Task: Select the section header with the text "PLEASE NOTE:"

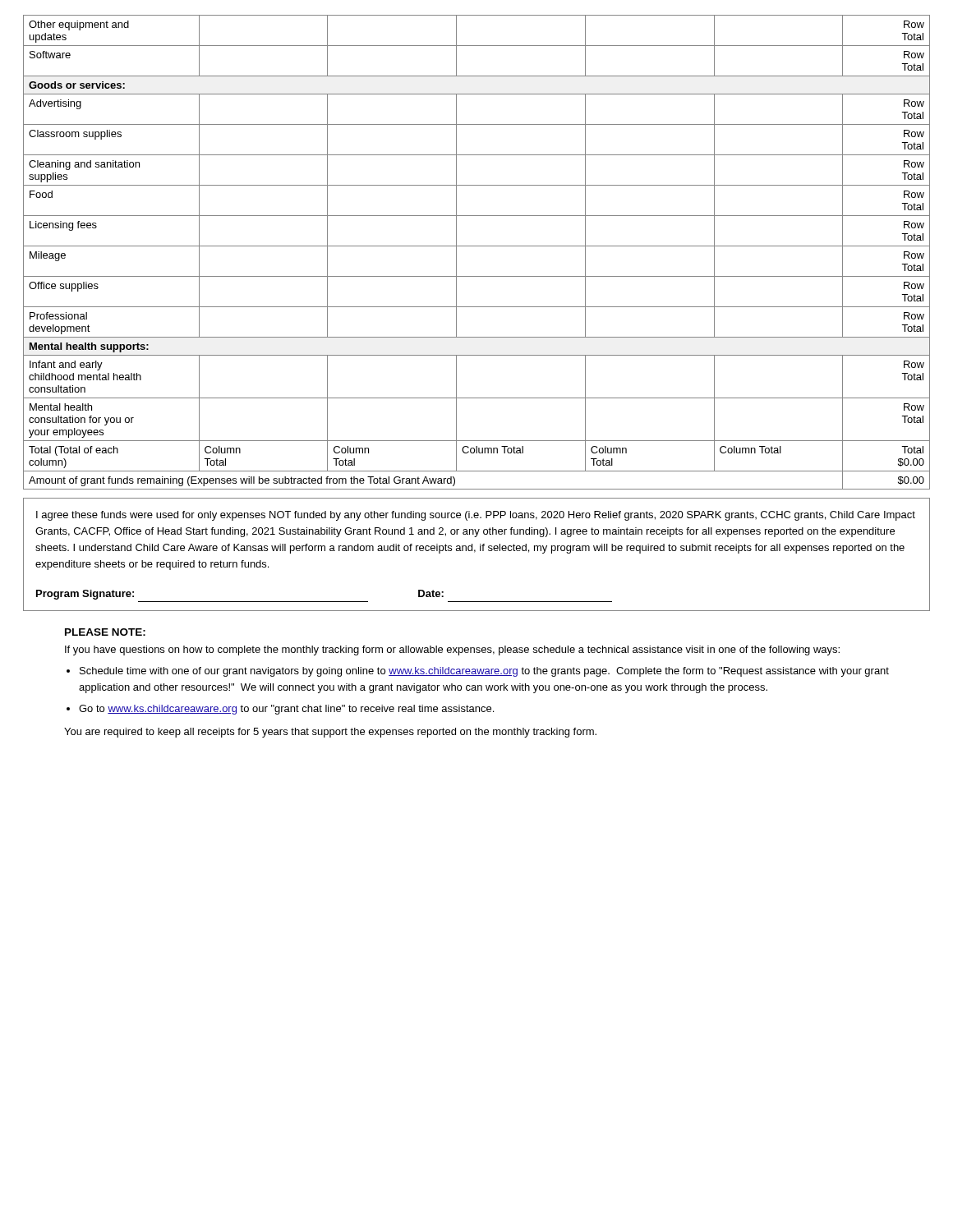Action: coord(105,632)
